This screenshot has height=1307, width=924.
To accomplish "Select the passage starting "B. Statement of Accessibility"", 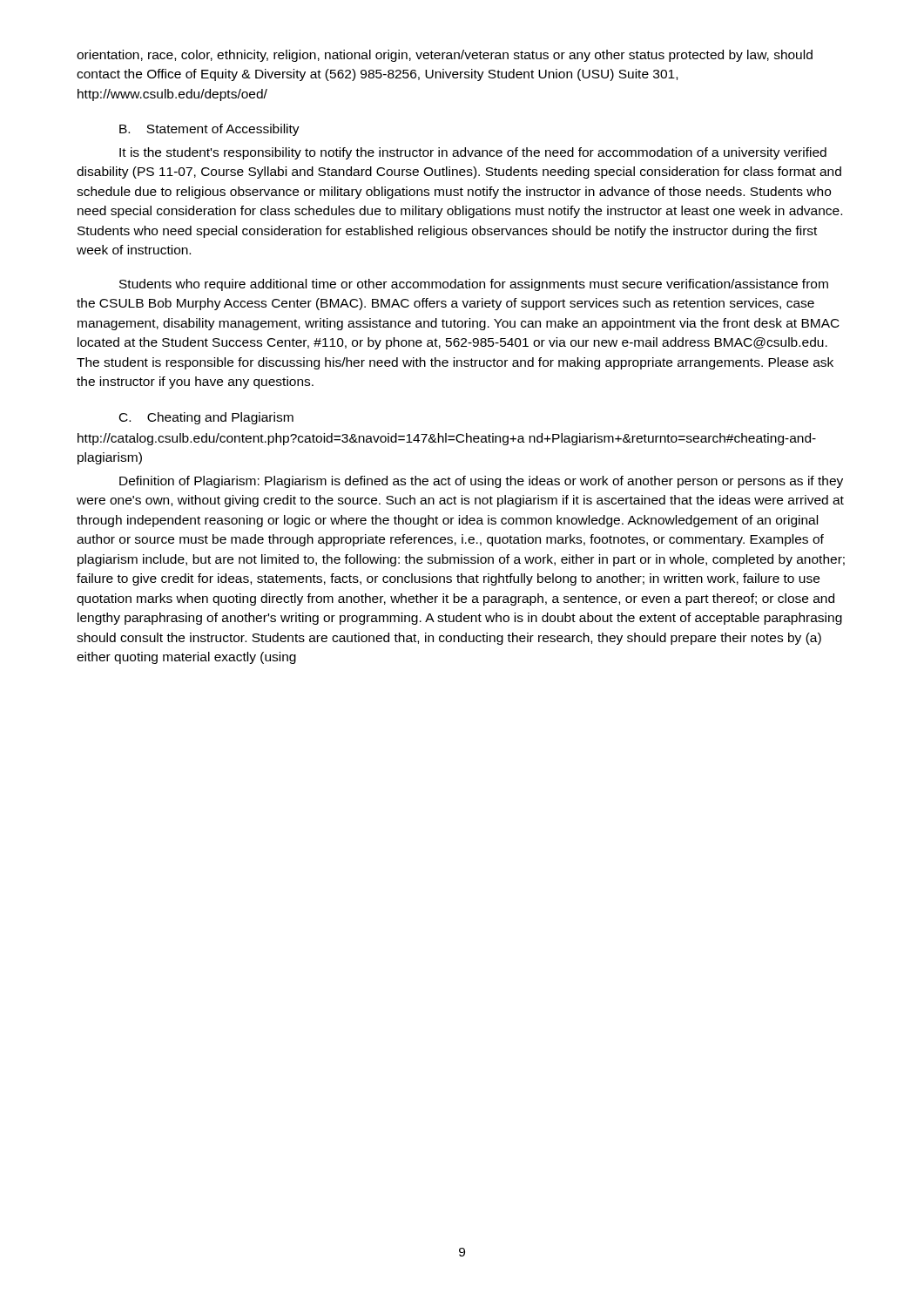I will point(209,130).
